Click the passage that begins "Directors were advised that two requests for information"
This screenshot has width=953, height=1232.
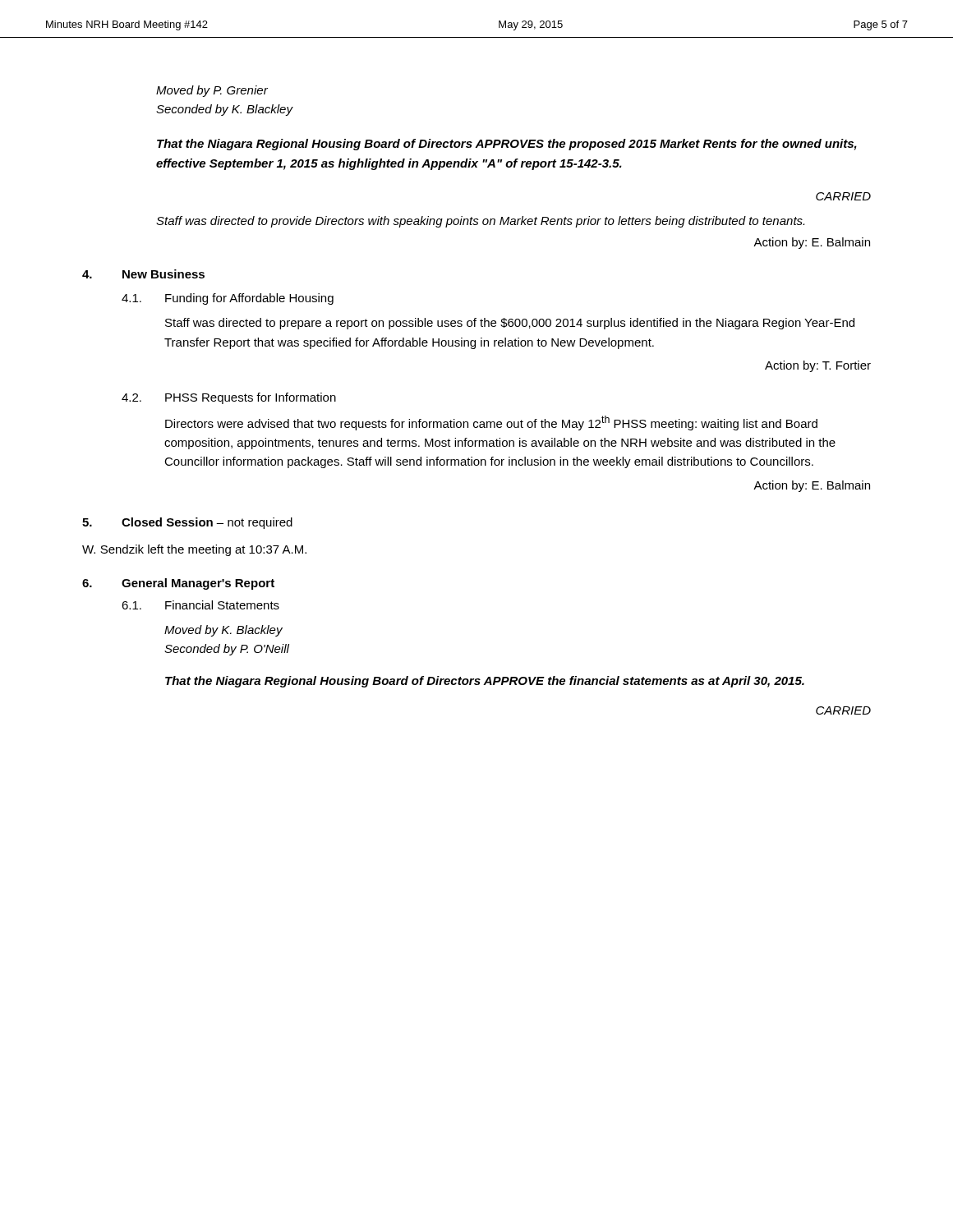point(500,441)
